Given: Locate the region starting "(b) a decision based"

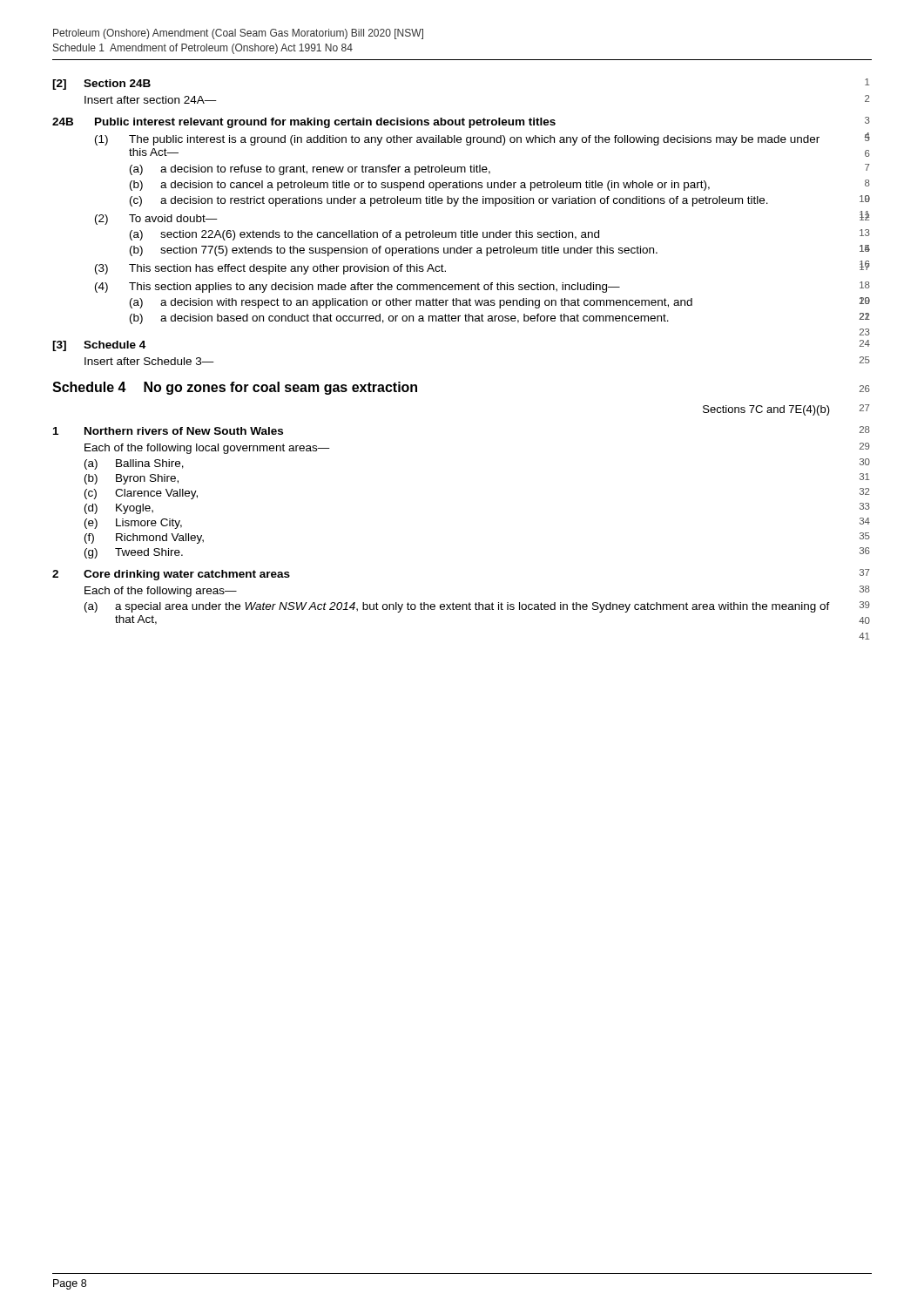Looking at the screenshot, I should pos(484,318).
